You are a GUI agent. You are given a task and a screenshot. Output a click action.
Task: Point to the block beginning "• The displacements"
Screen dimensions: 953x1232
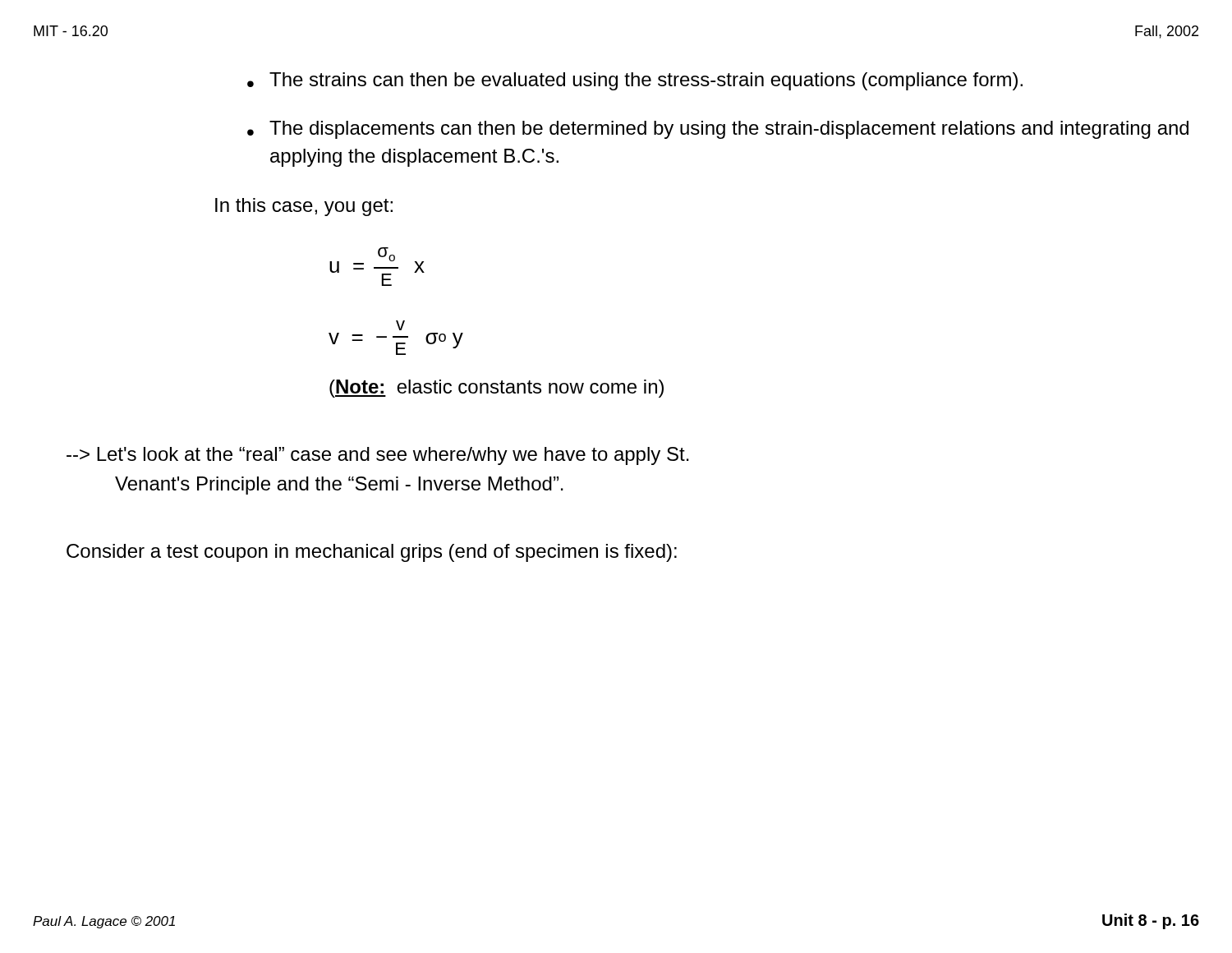click(x=723, y=142)
